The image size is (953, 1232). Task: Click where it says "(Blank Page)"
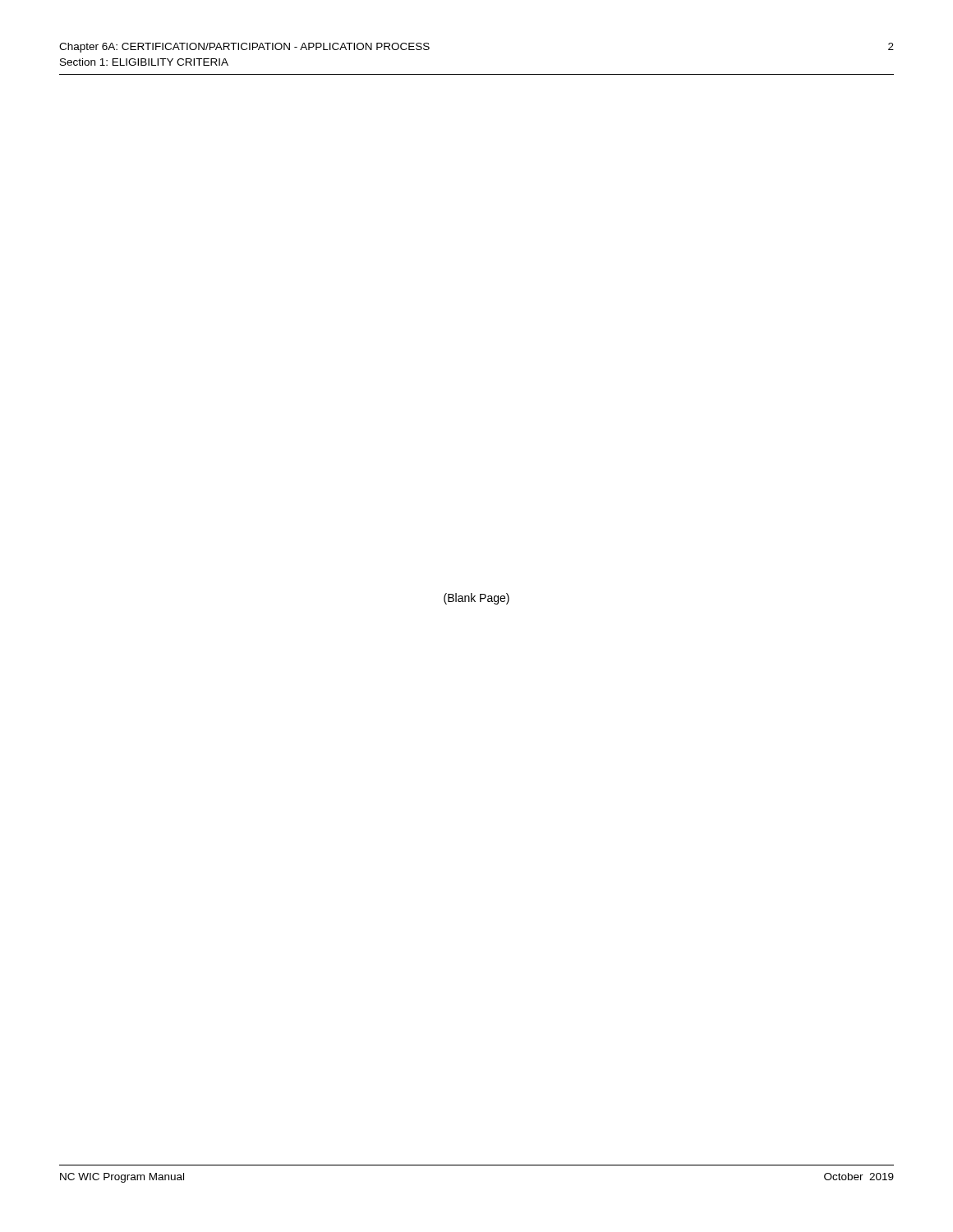tap(476, 598)
